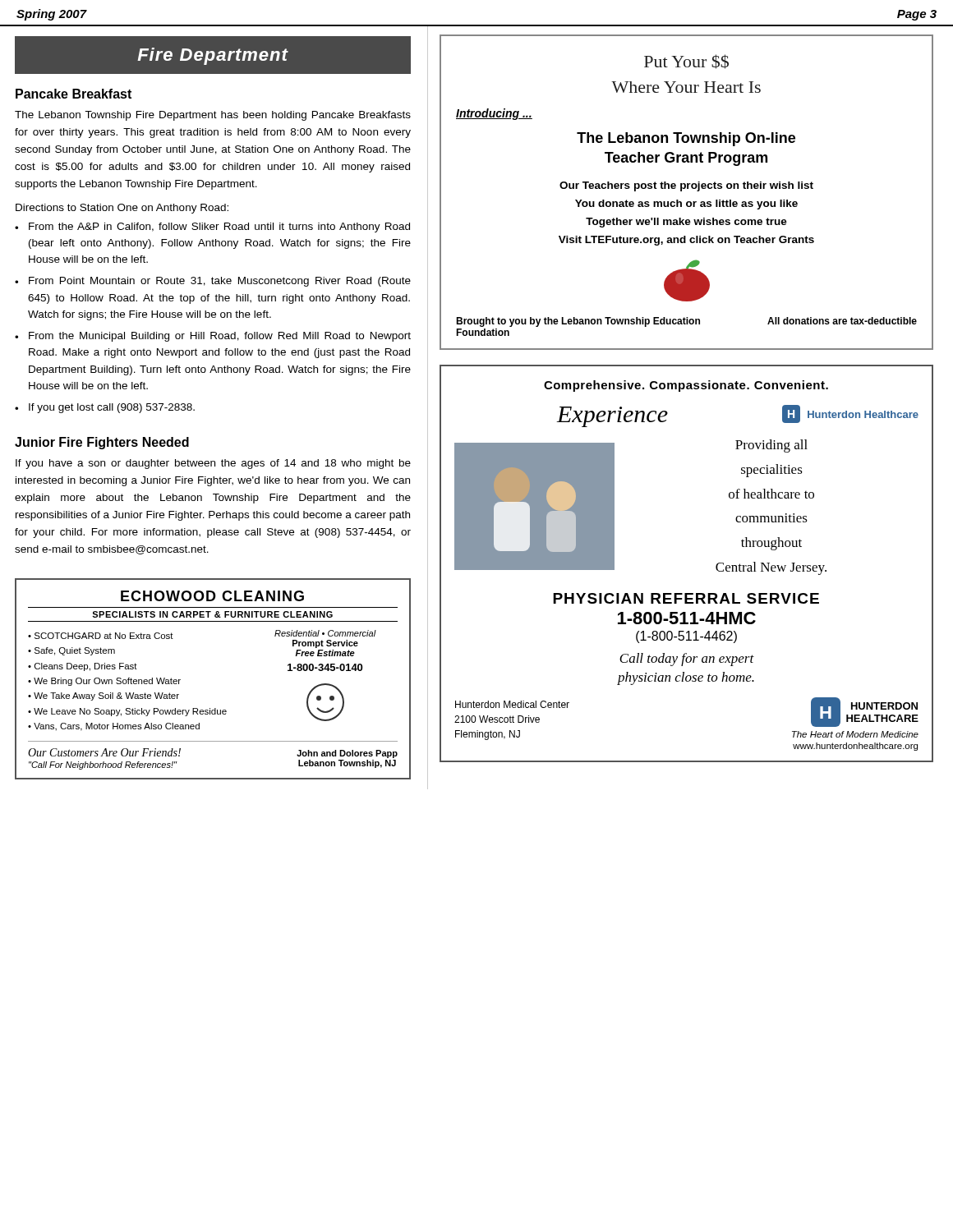Point to the block beginning "The Lebanon Township Fire Department has been holding"
The height and width of the screenshot is (1232, 953).
[213, 149]
